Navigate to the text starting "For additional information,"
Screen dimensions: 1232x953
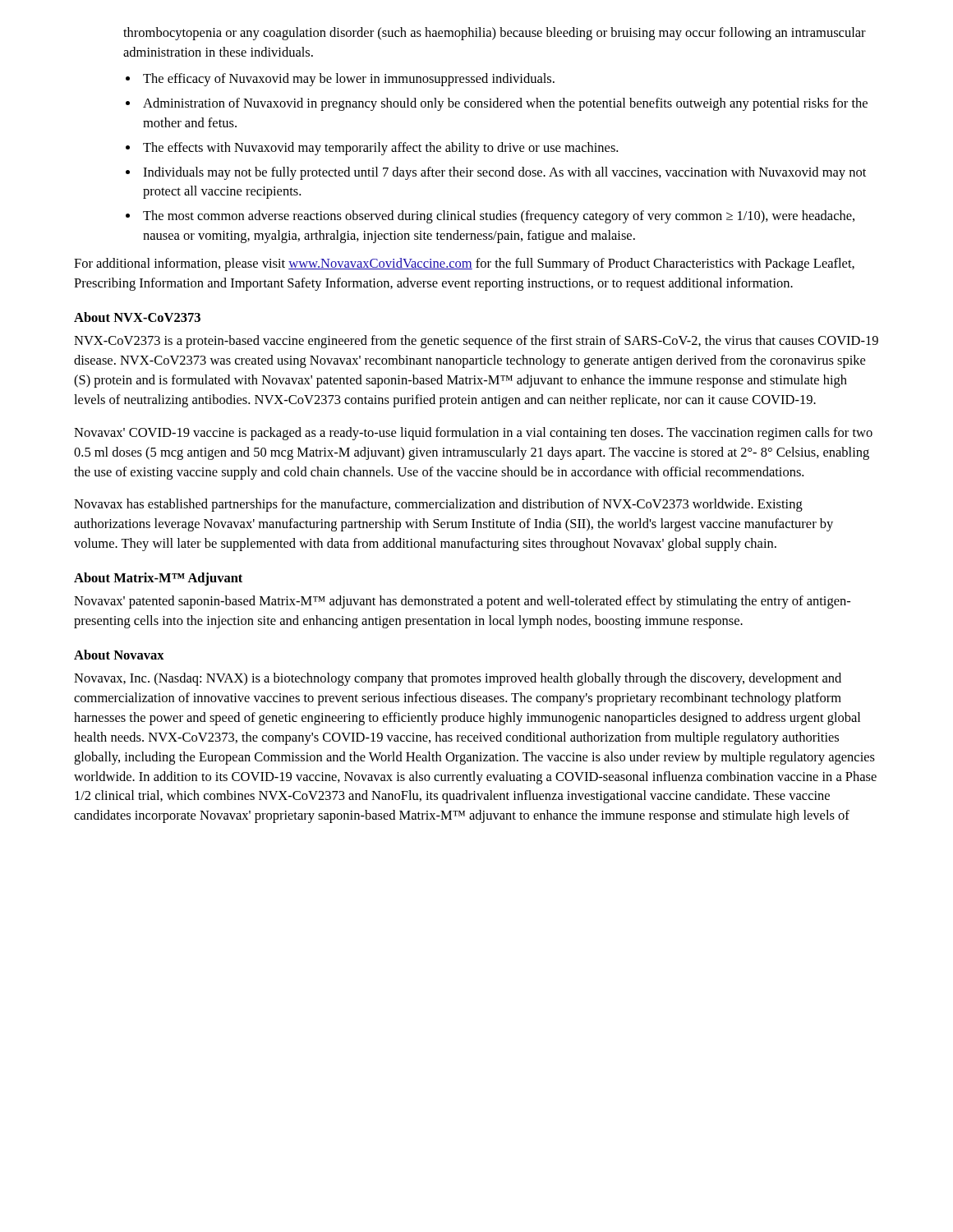[x=464, y=273]
